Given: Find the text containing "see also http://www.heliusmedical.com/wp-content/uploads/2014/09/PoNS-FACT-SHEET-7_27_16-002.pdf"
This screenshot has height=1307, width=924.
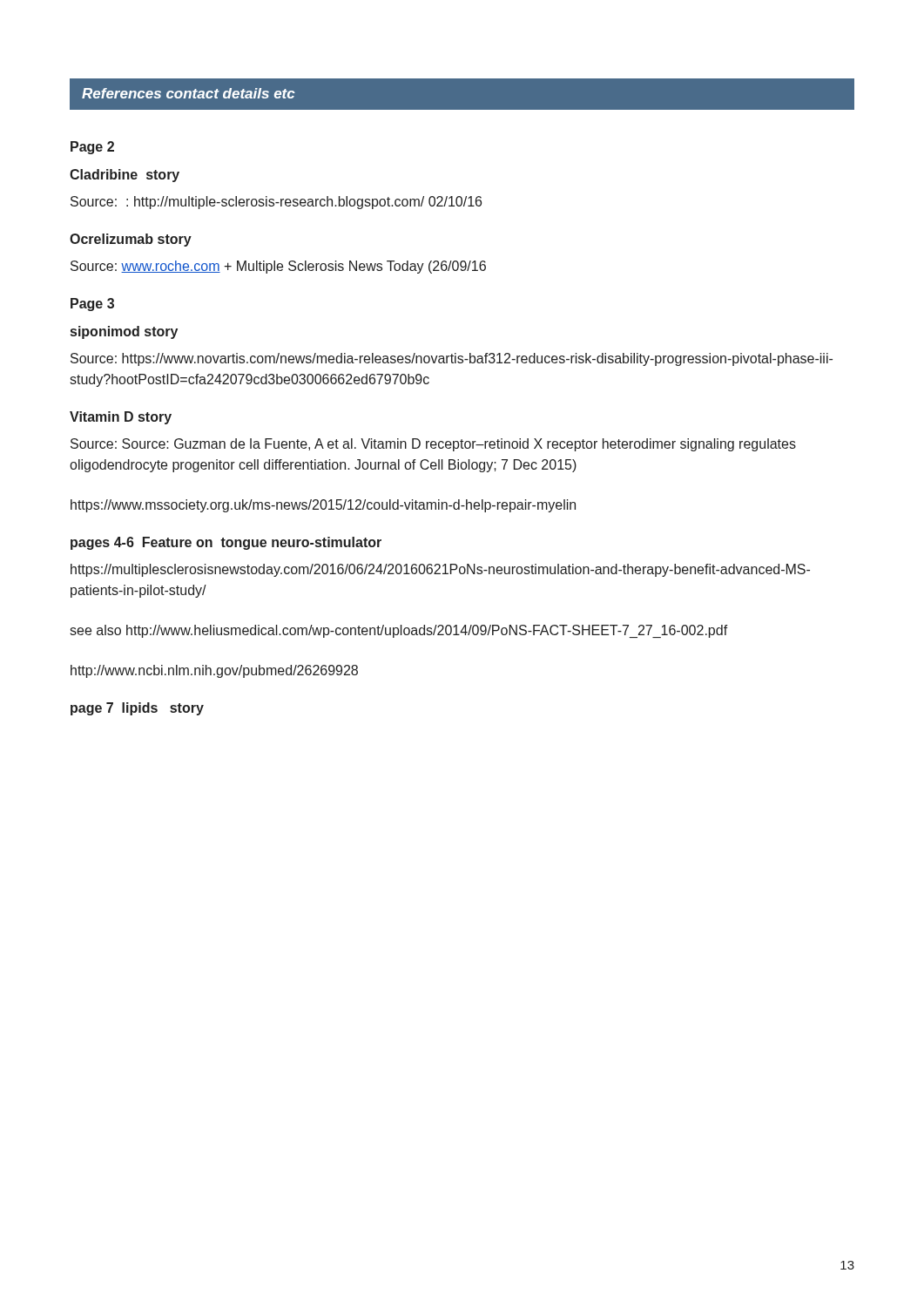Looking at the screenshot, I should (398, 630).
